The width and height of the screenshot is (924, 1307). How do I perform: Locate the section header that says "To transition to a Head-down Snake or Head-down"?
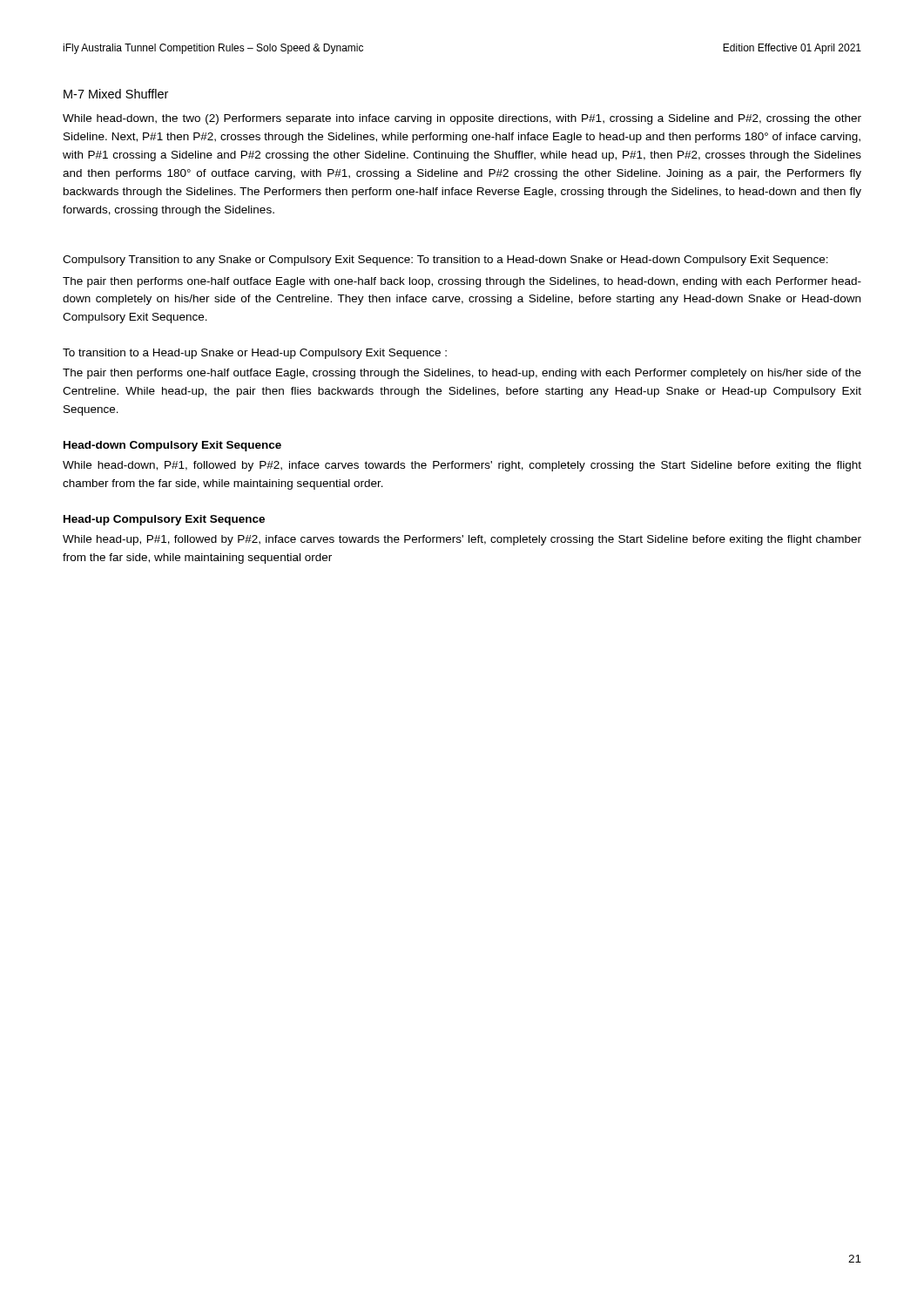(623, 259)
